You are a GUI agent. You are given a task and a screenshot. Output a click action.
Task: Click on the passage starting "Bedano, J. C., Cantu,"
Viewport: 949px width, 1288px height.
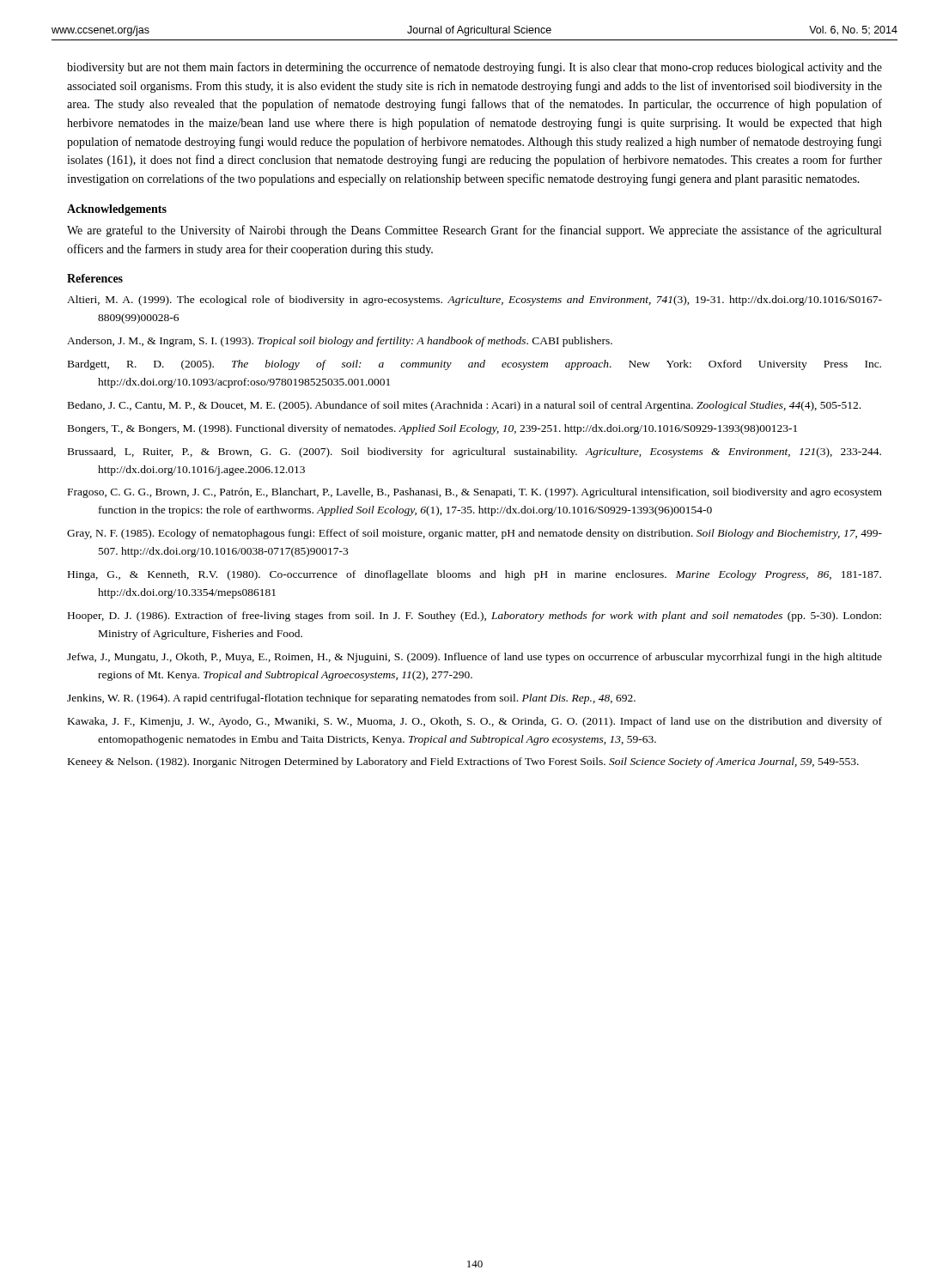click(464, 405)
